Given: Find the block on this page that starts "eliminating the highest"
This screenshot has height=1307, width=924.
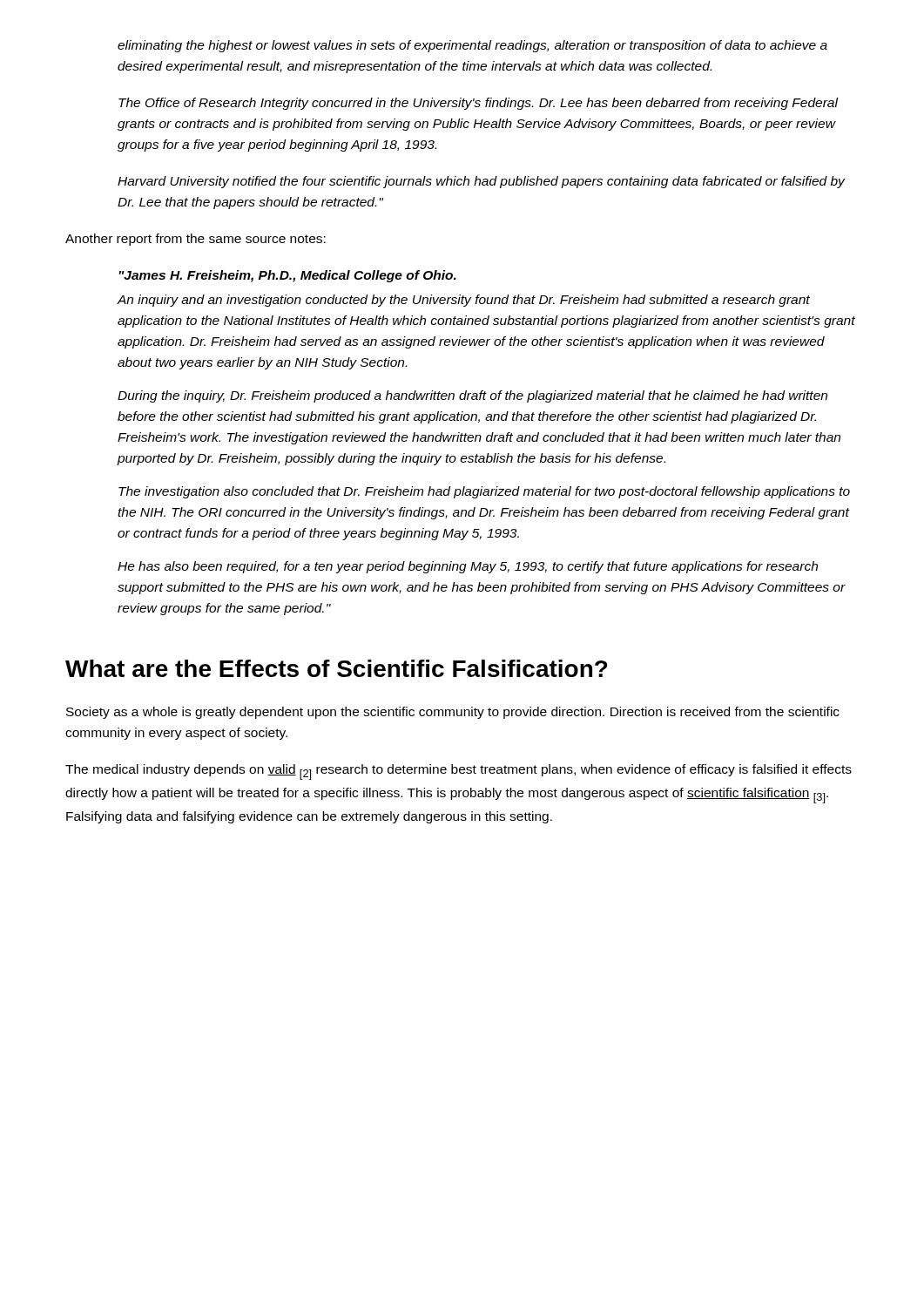Looking at the screenshot, I should pyautogui.click(x=472, y=55).
